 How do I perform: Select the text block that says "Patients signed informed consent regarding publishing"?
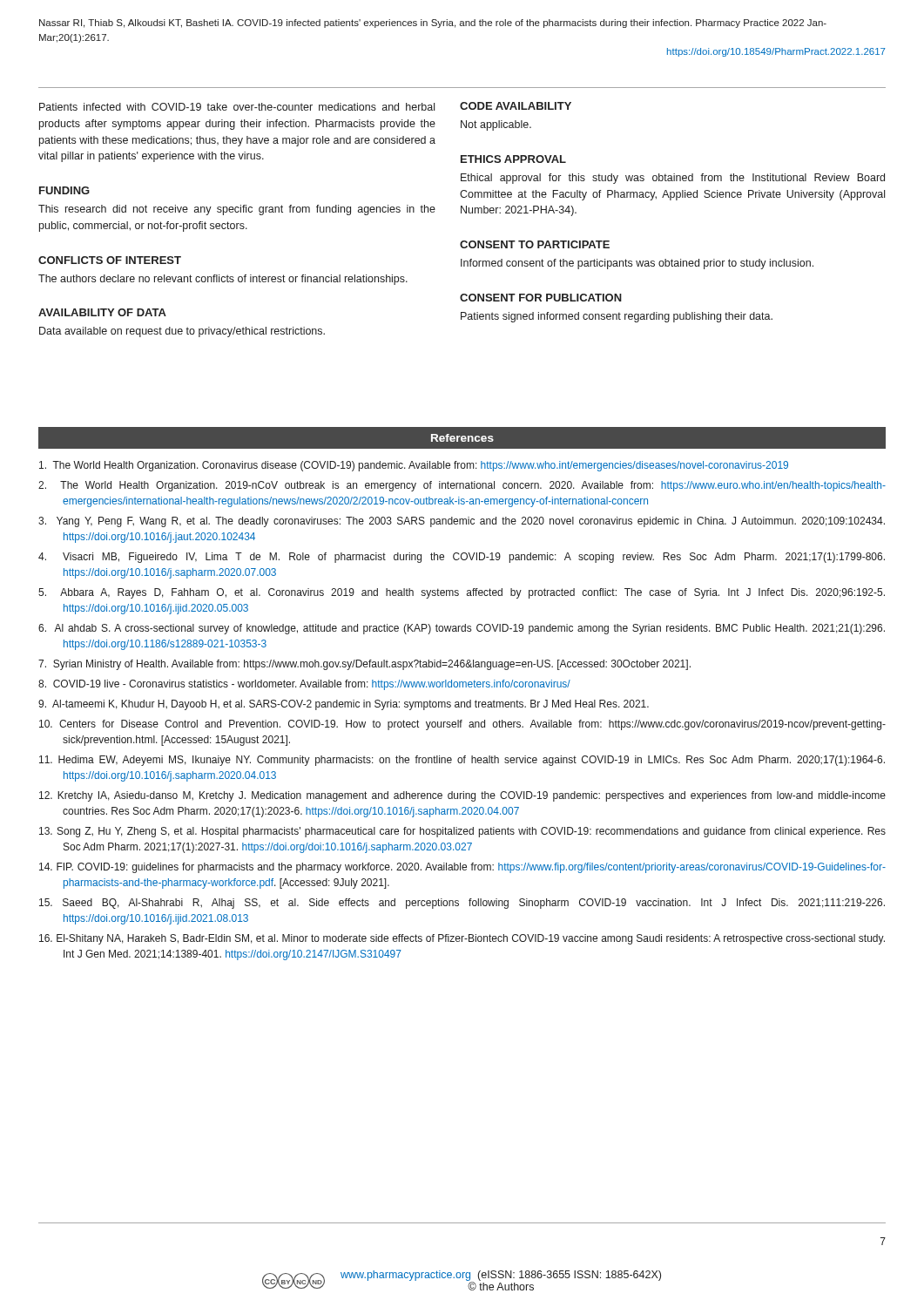617,316
